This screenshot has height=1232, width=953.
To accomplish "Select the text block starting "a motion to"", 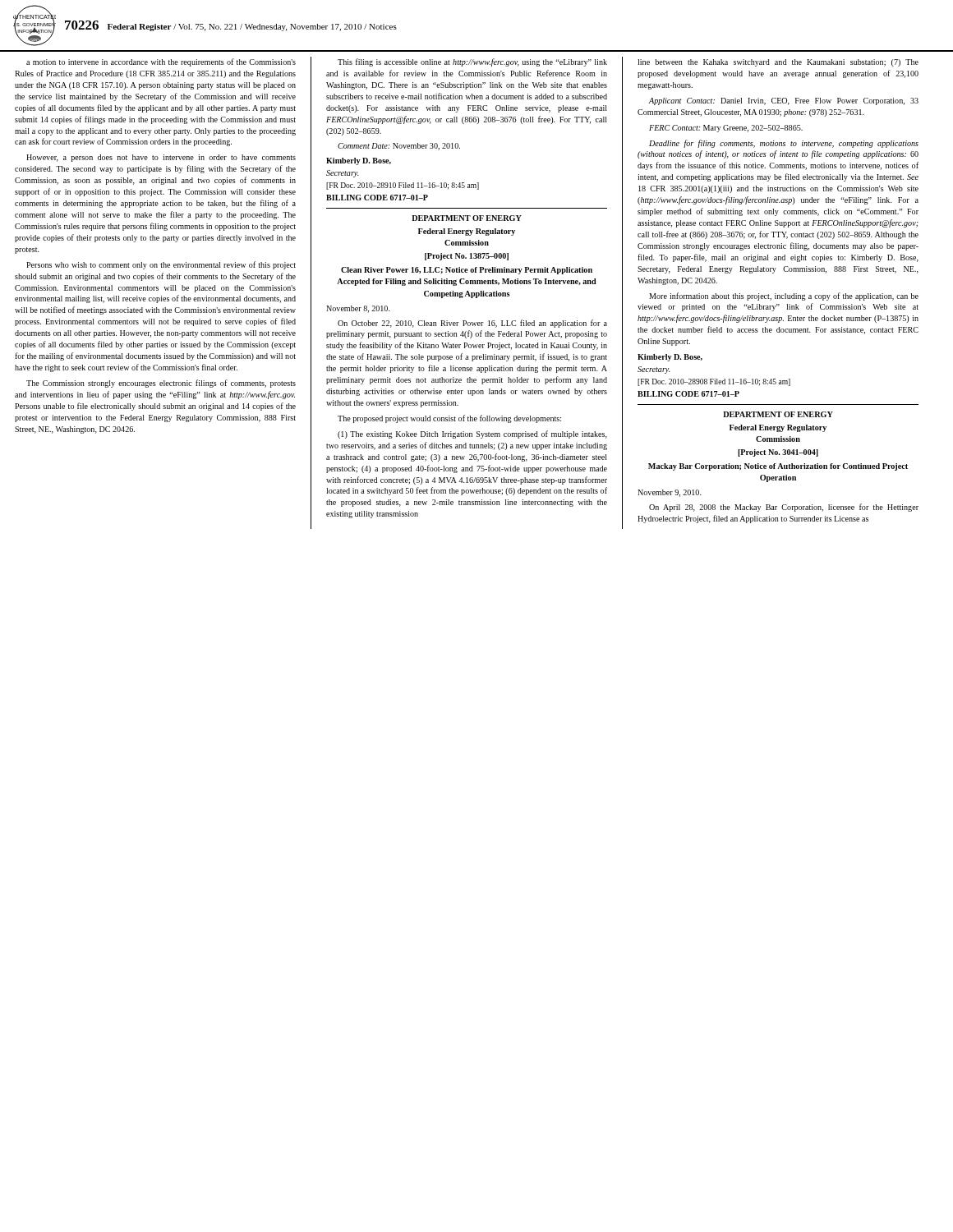I will coord(155,246).
